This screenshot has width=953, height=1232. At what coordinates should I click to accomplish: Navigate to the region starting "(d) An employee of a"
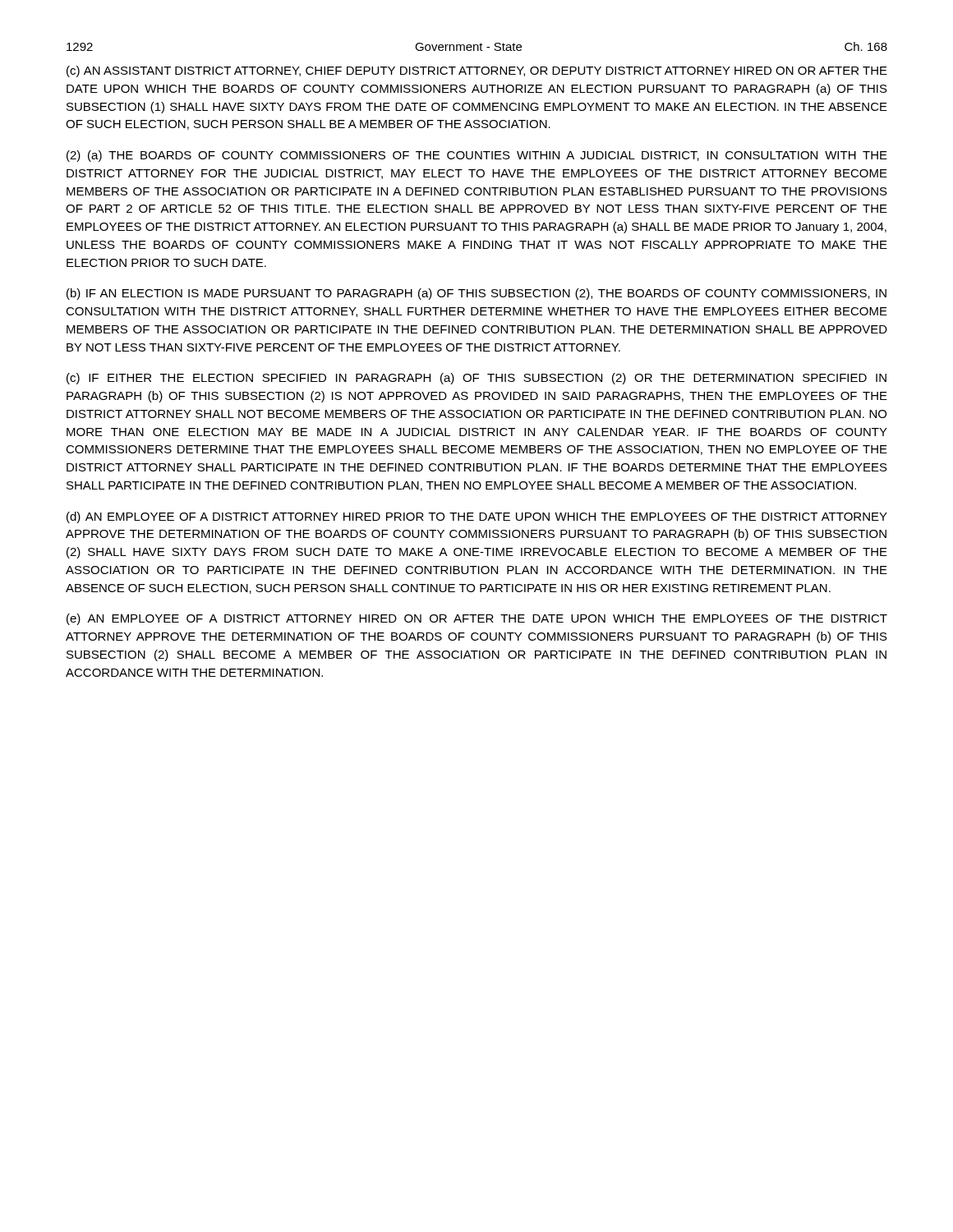tap(476, 552)
